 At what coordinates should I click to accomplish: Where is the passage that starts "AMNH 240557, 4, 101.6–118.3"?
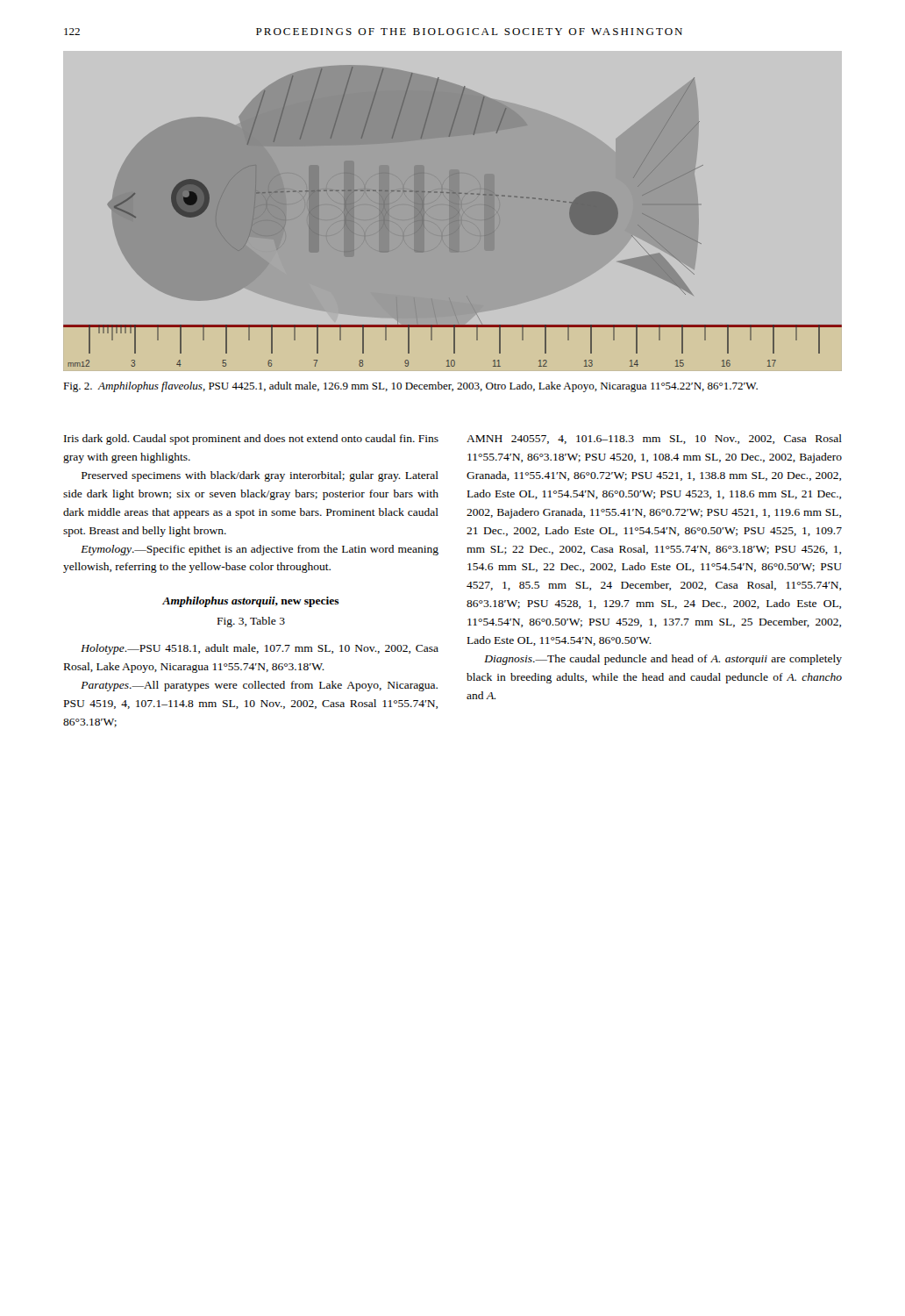pyautogui.click(x=654, y=568)
